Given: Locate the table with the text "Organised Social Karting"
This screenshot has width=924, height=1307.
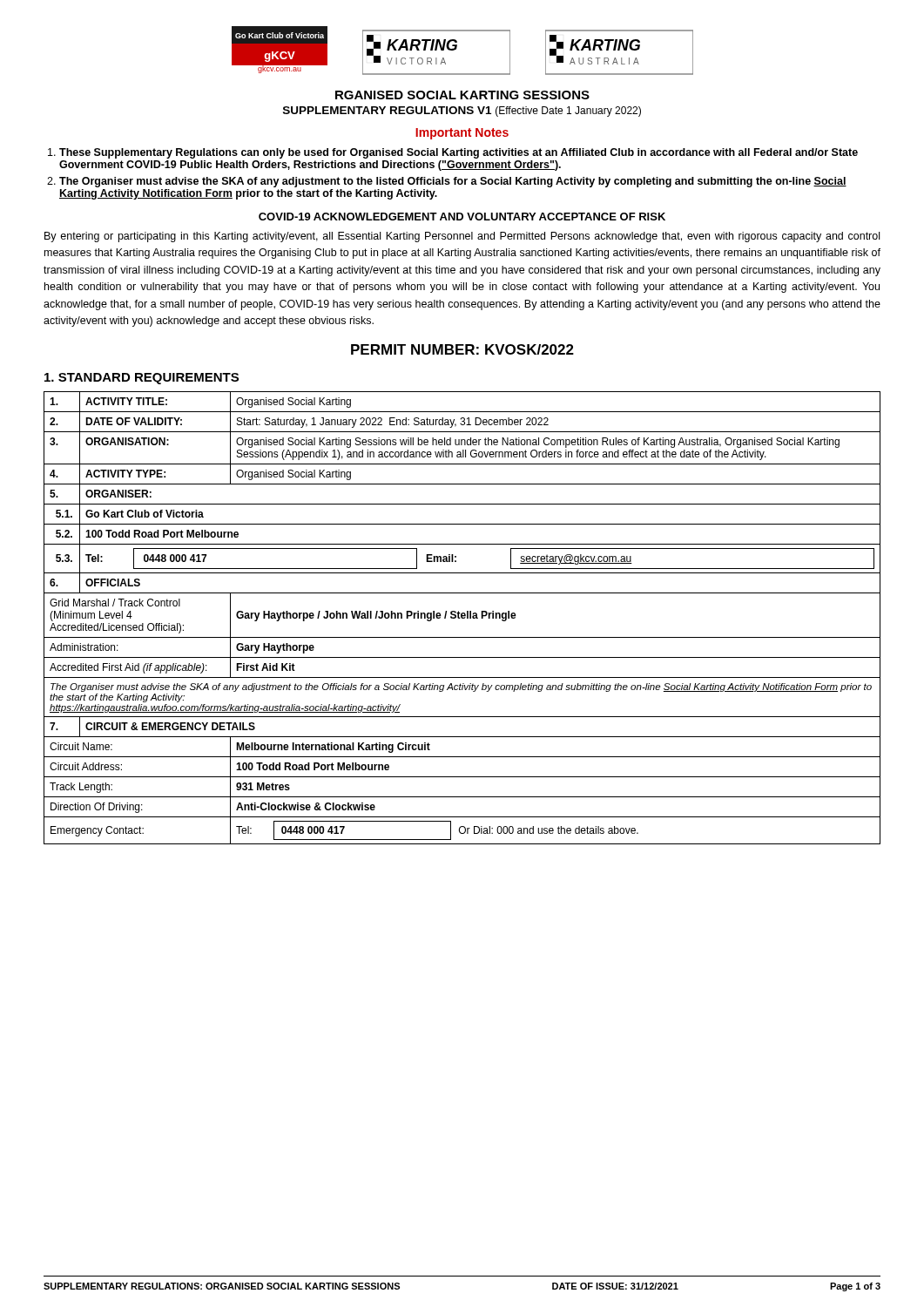Looking at the screenshot, I should pyautogui.click(x=462, y=618).
